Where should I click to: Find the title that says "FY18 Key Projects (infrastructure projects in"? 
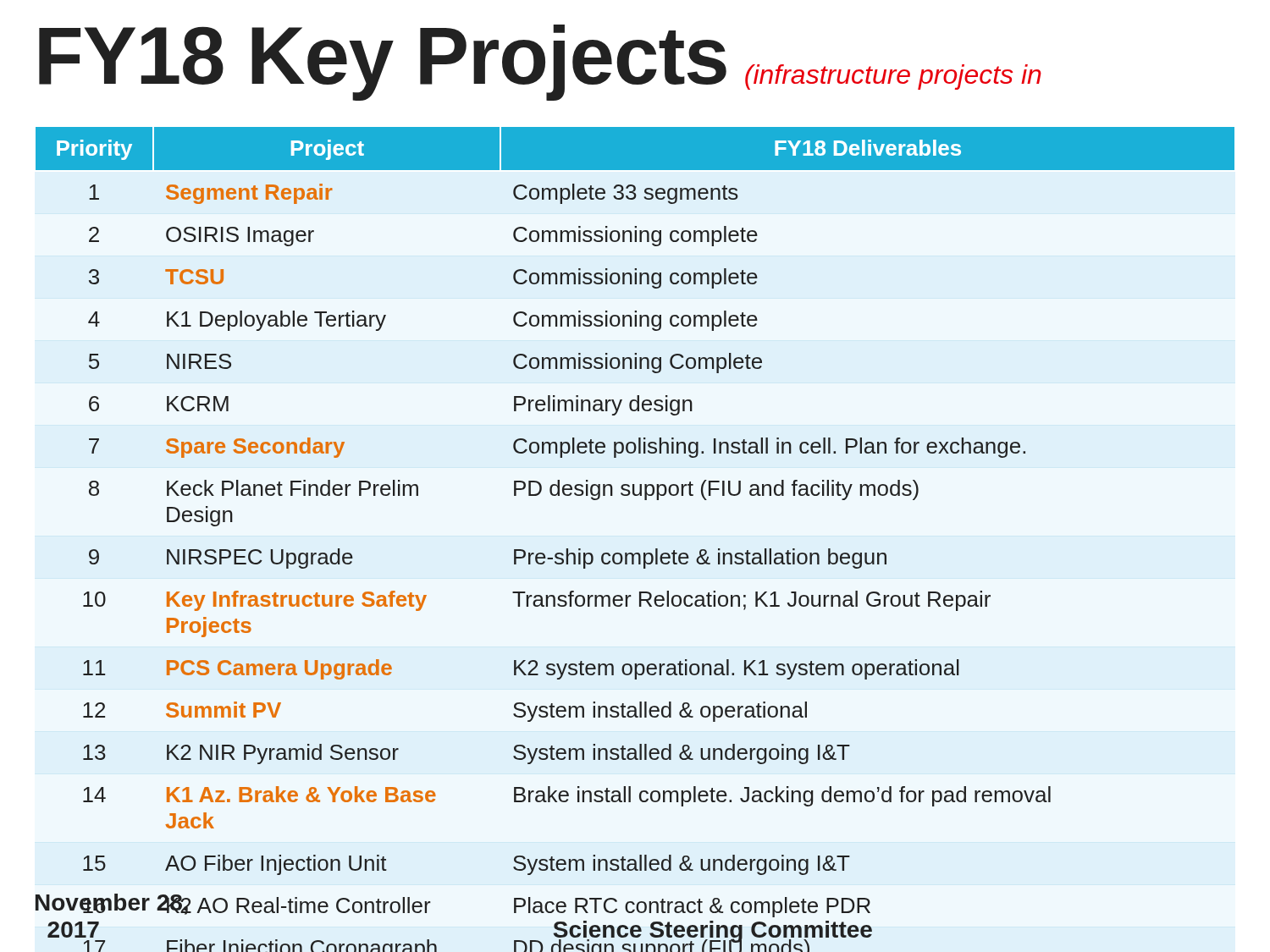coord(538,56)
